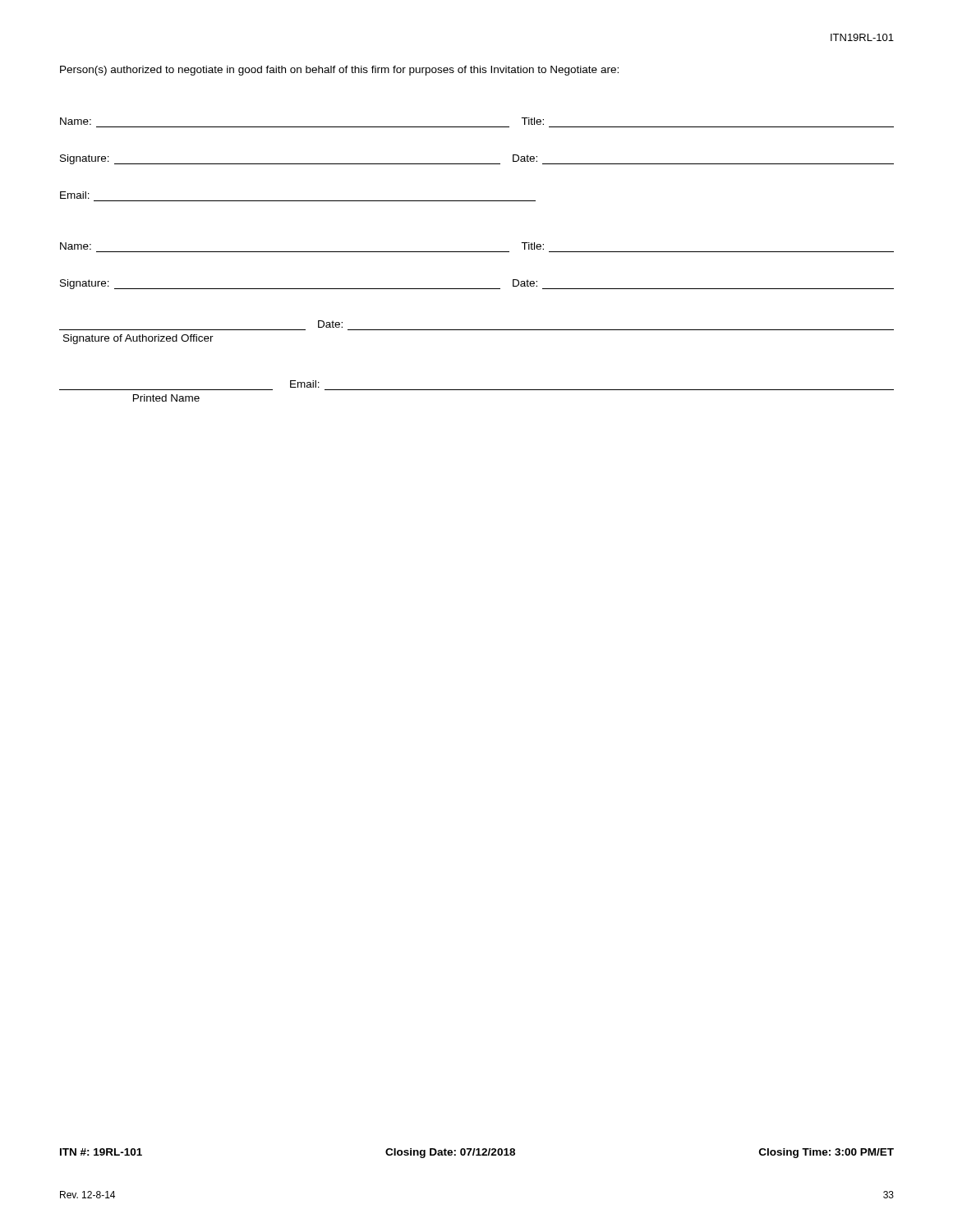
Task: Click the passage that begins "ITN #: 19RL-101 Closing Date: 07/12/2018 Closing Time:"
Action: pyautogui.click(x=476, y=1152)
